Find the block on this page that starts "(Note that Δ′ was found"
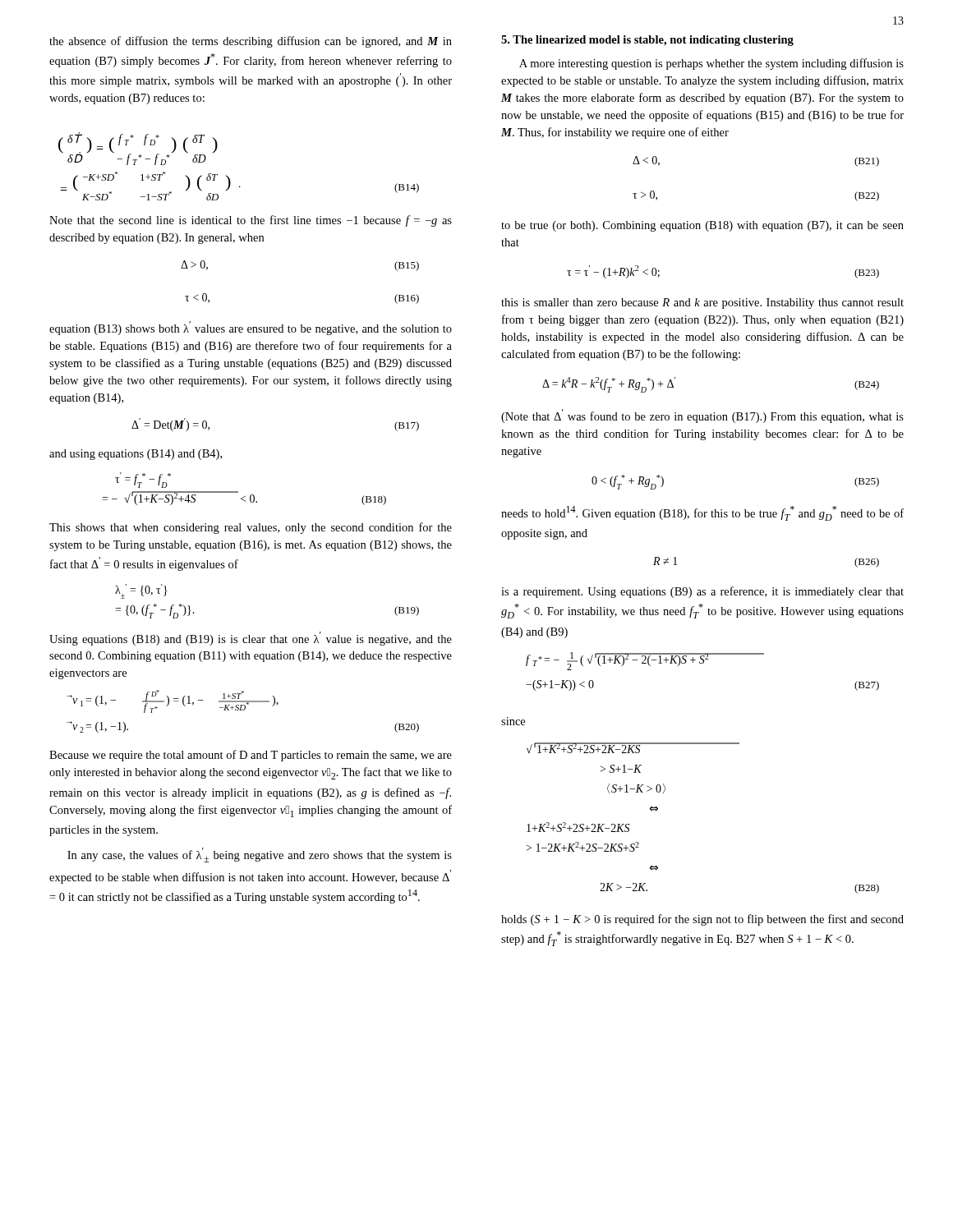Image resolution: width=953 pixels, height=1232 pixels. point(702,433)
